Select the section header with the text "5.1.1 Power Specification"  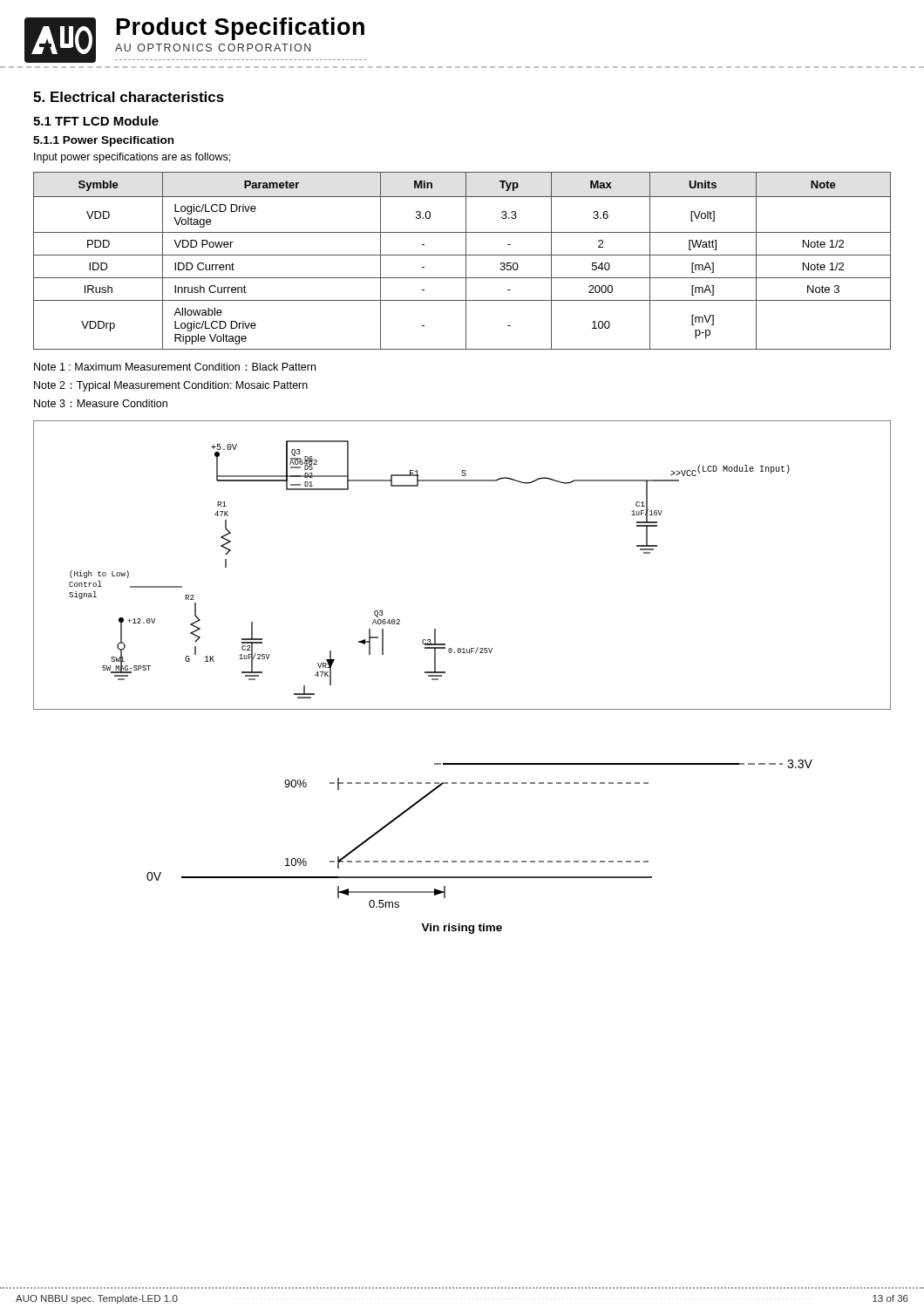pyautogui.click(x=104, y=140)
